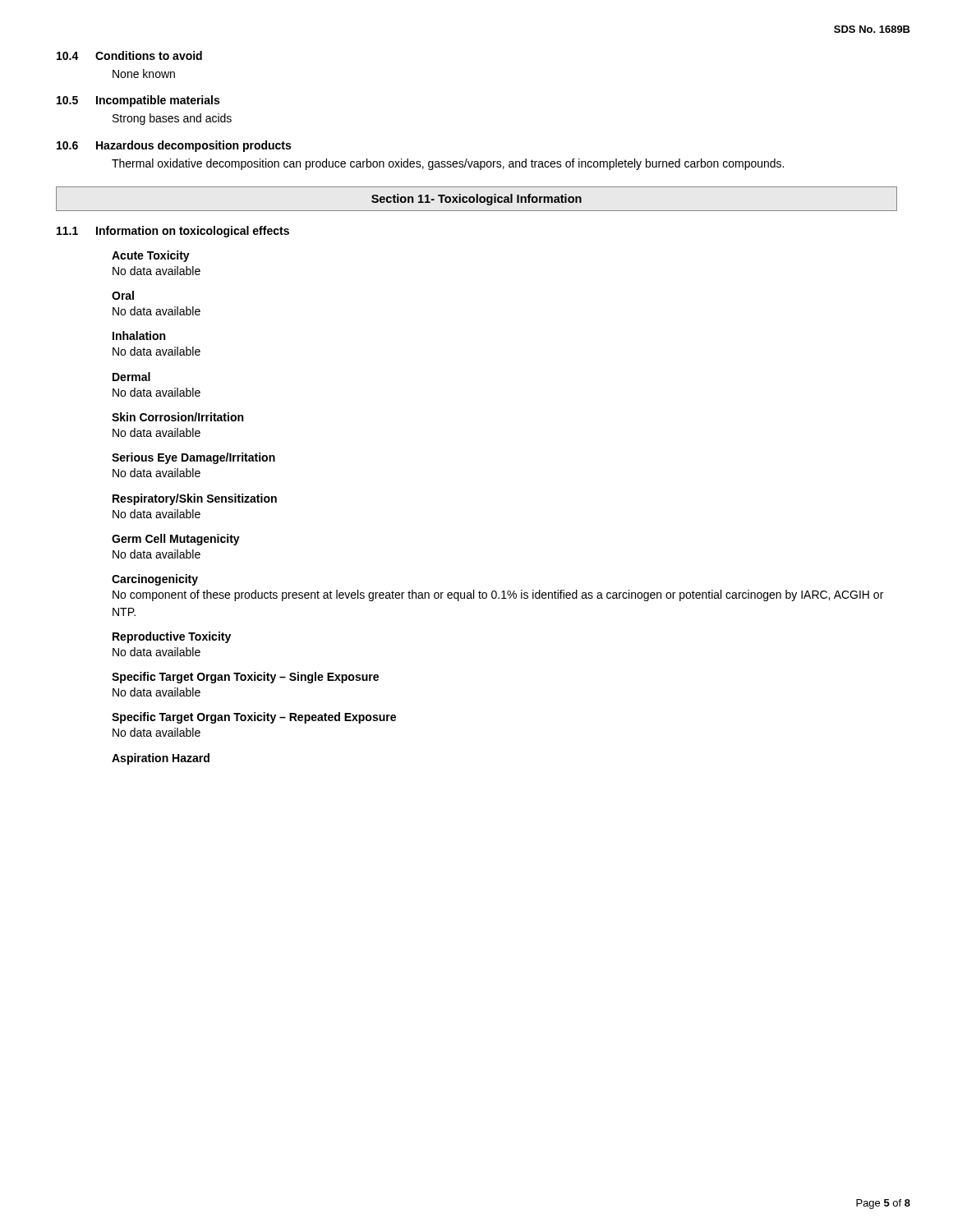
Task: Find "10.5 Incompatible materials" on this page
Action: pos(138,101)
